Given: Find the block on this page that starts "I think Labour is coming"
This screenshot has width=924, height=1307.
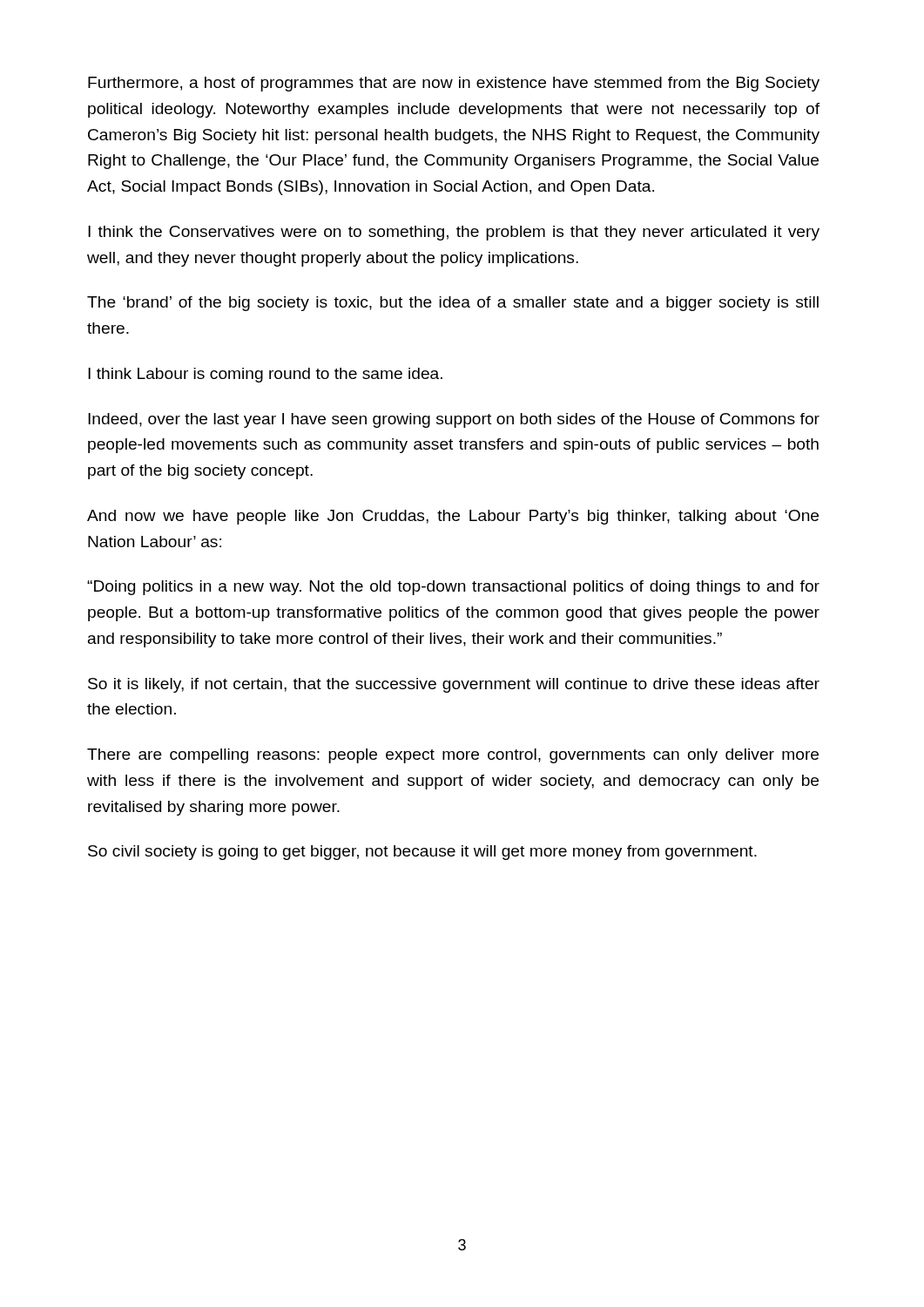Looking at the screenshot, I should (x=265, y=373).
